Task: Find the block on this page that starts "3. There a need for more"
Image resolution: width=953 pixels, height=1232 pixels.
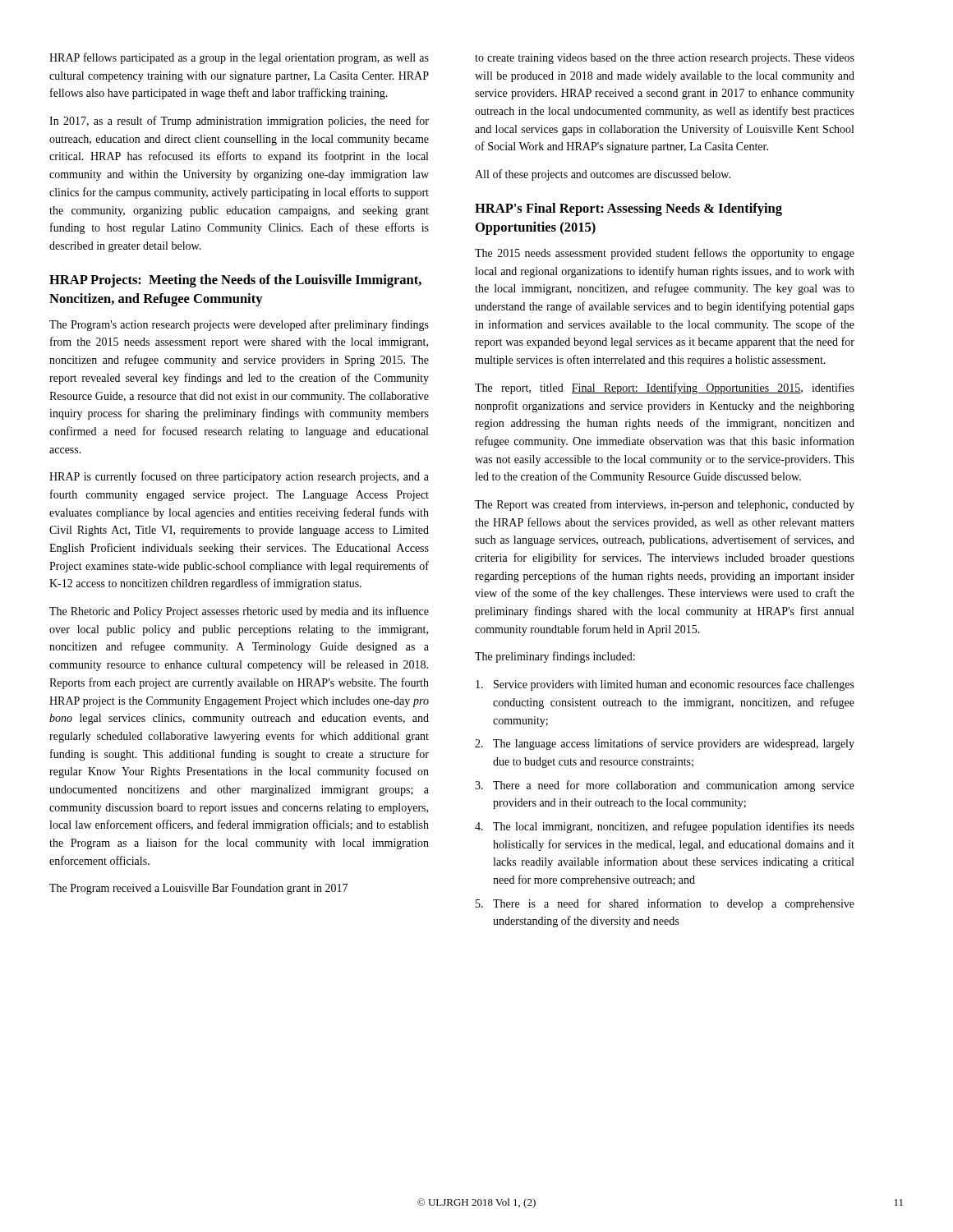Action: [x=665, y=794]
